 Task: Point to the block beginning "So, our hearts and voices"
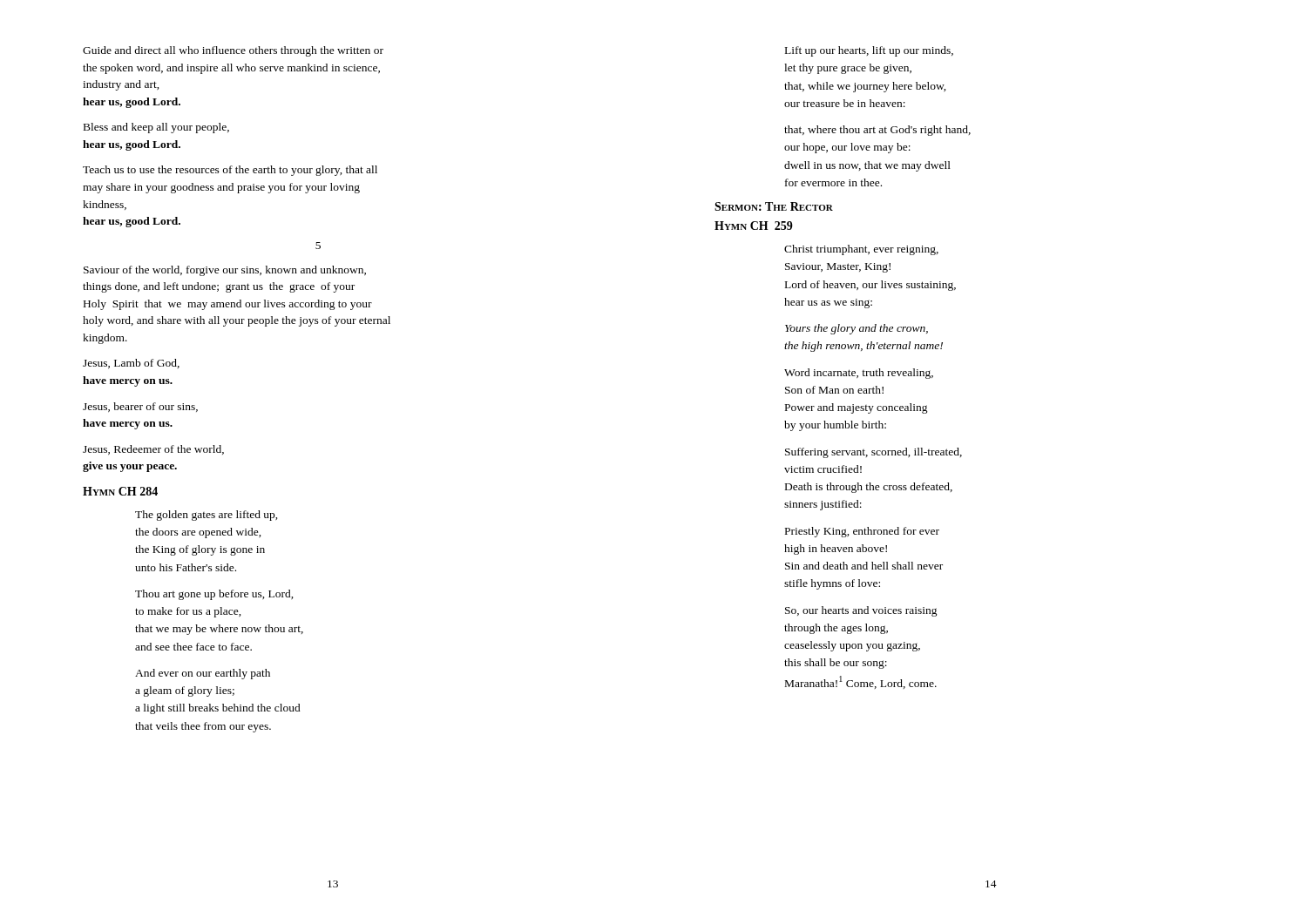point(861,646)
